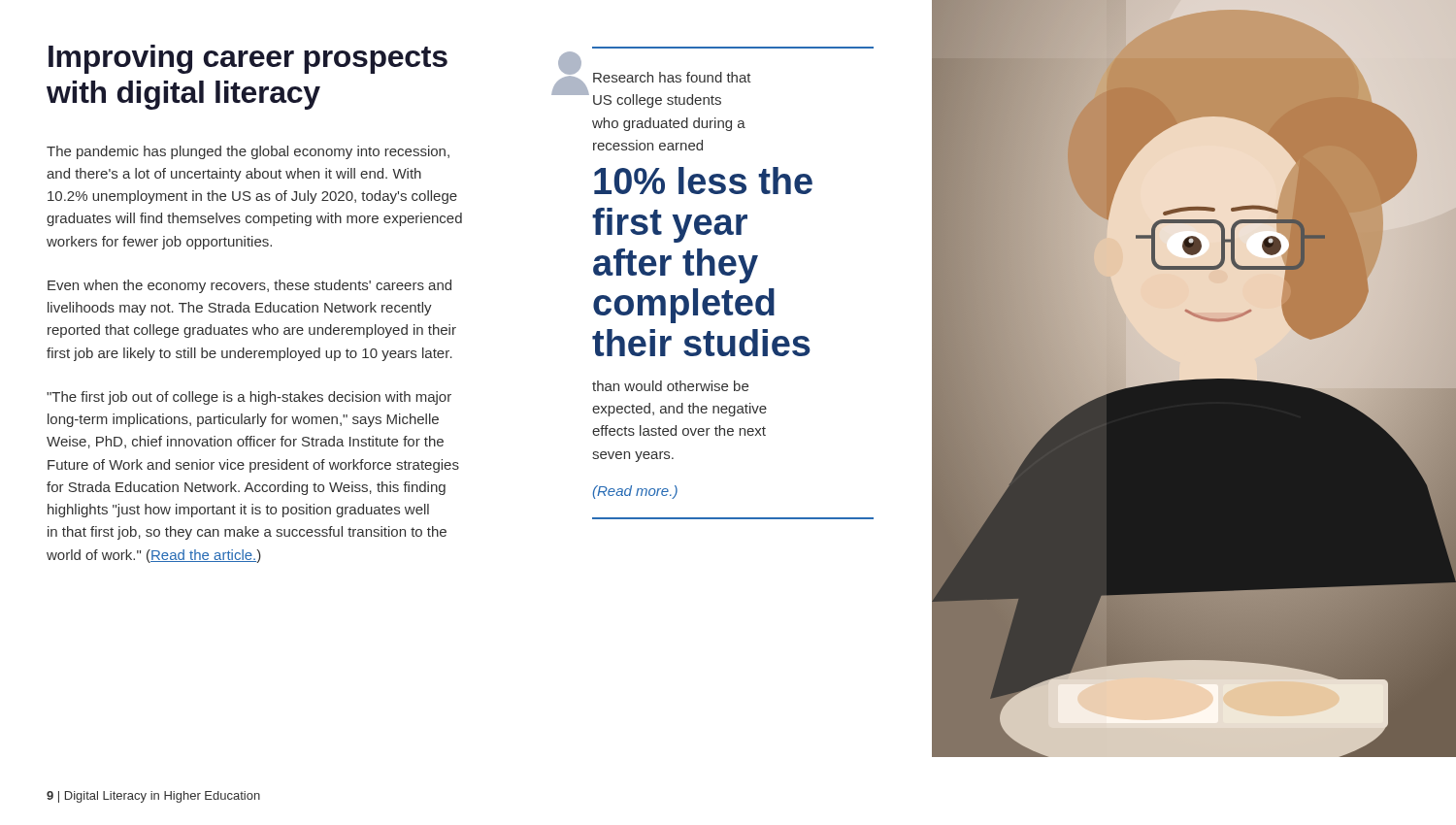The image size is (1456, 825).
Task: Select the text block that reads "Research has found that US"
Action: (671, 111)
